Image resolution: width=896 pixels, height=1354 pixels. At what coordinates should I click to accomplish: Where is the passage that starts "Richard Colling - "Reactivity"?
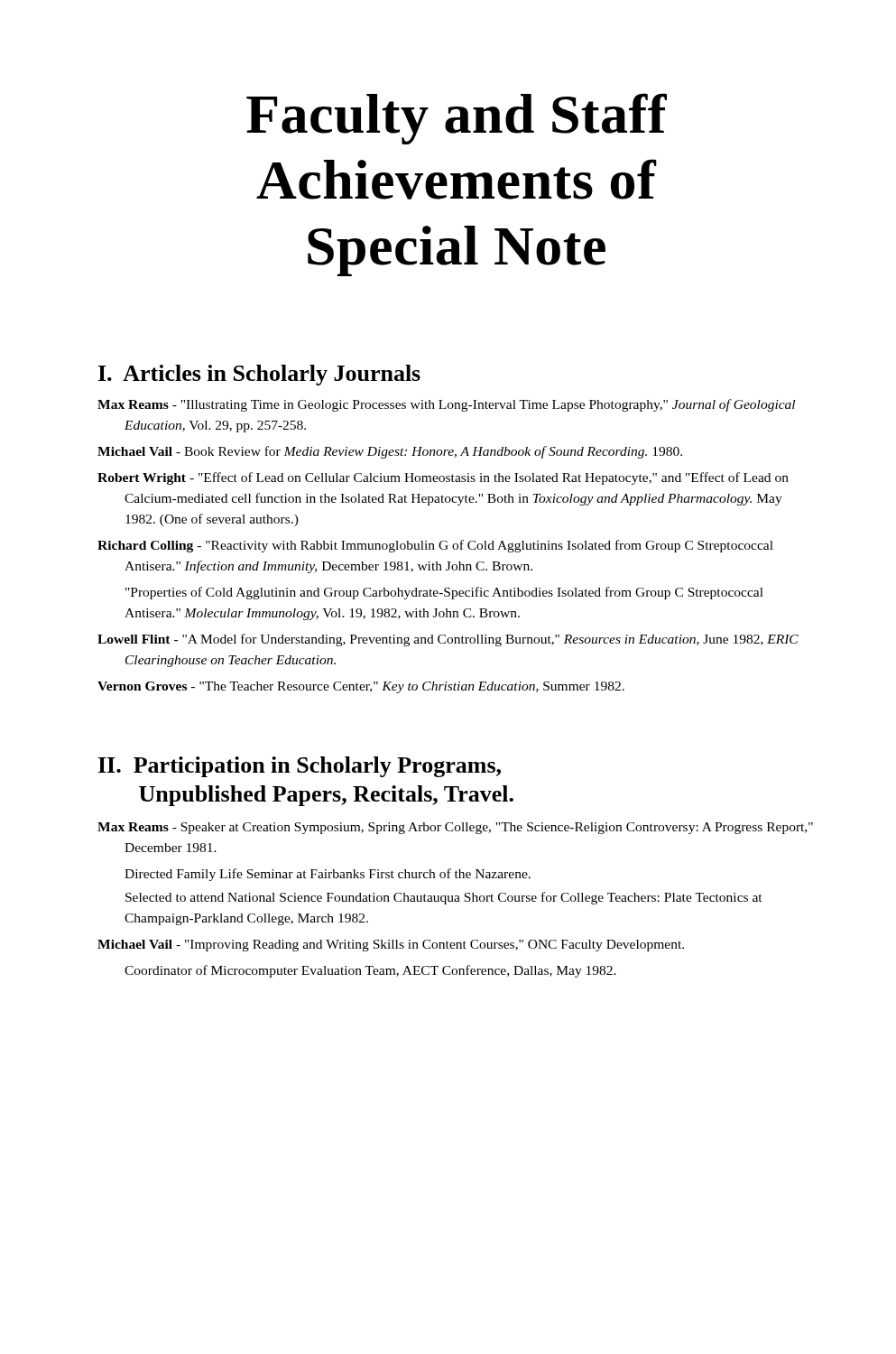[435, 555]
